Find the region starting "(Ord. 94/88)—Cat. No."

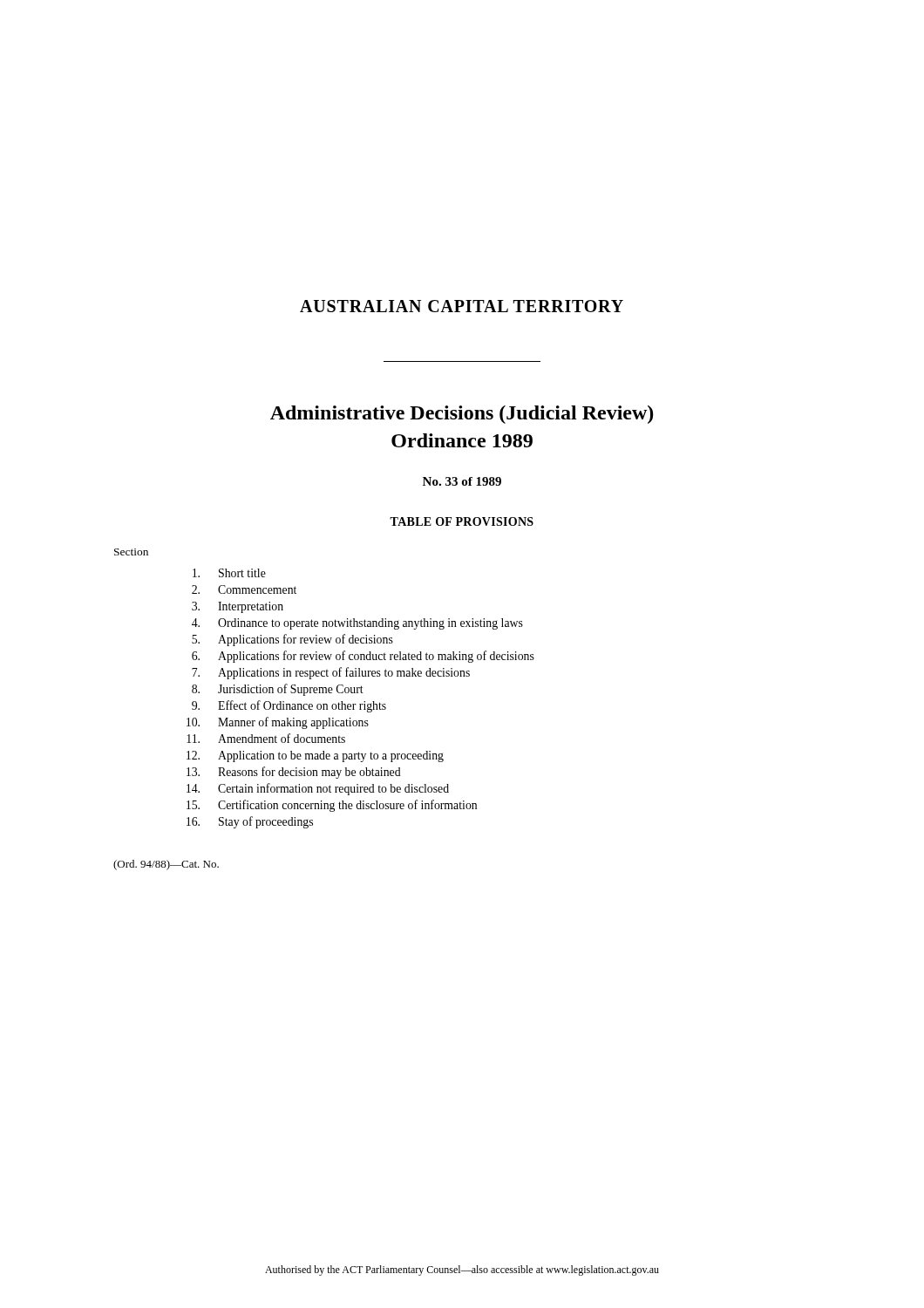(x=166, y=864)
